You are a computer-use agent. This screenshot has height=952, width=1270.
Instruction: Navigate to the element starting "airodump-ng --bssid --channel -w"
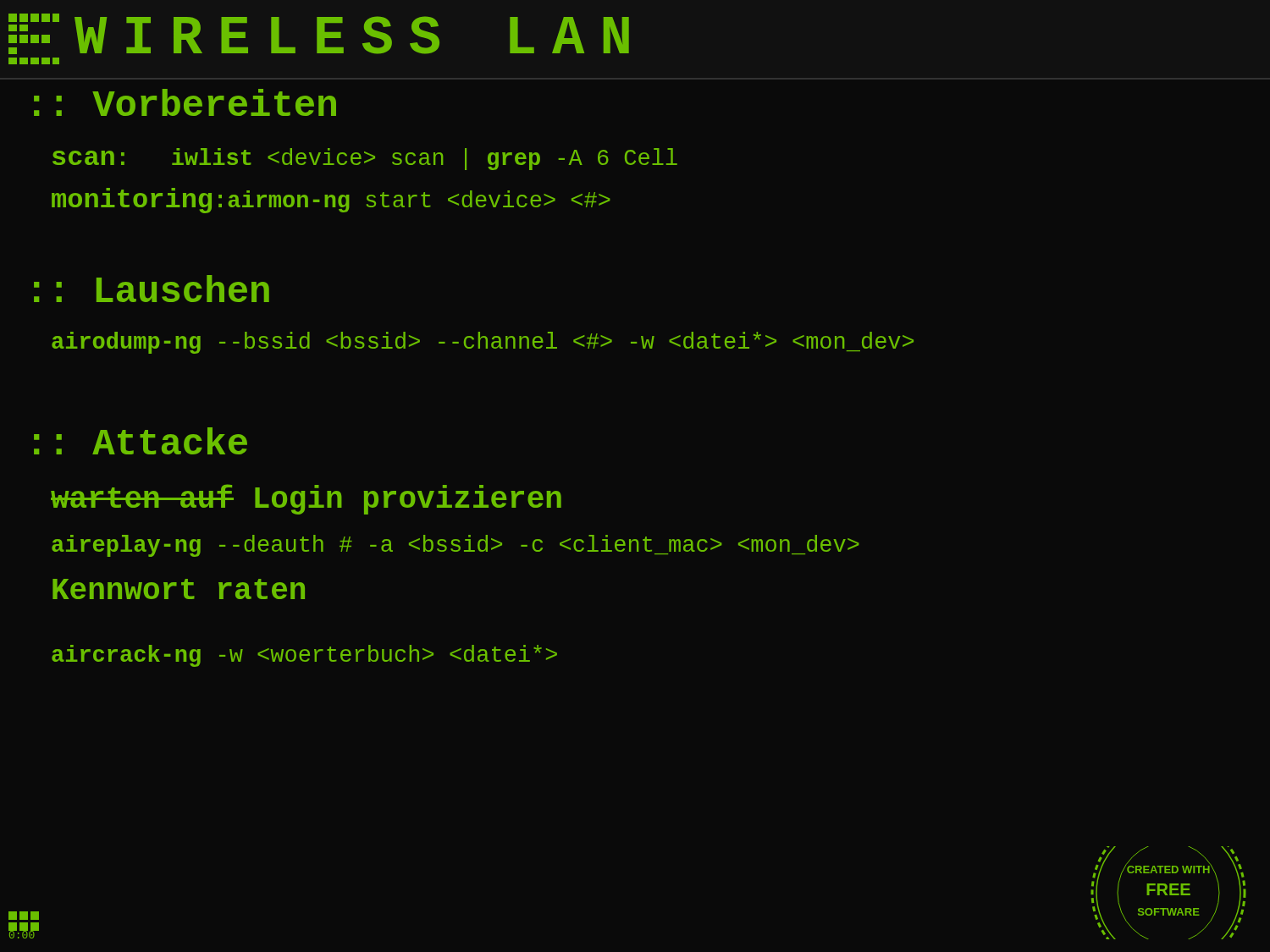483,343
